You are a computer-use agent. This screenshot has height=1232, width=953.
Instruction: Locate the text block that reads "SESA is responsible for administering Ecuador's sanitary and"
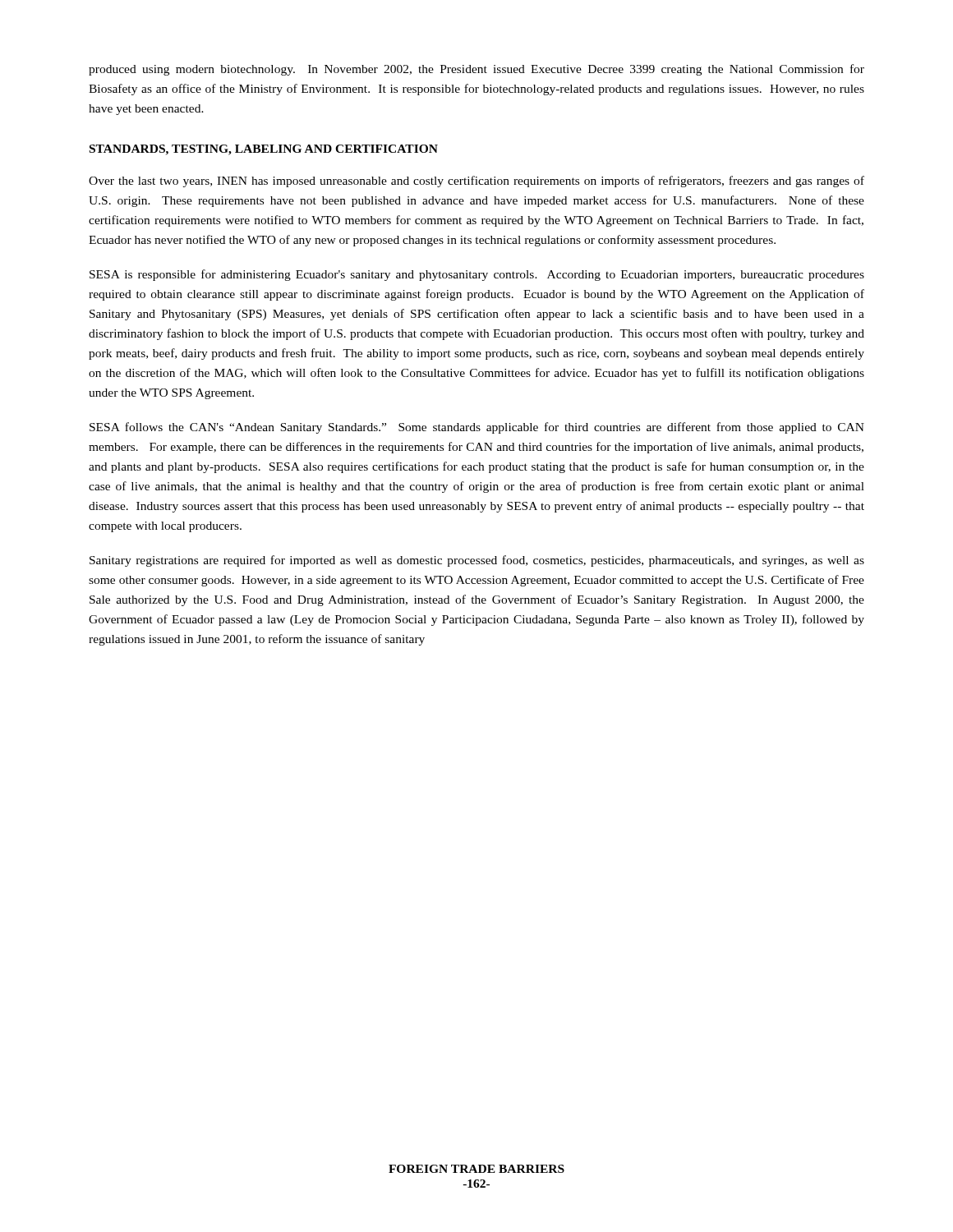click(476, 333)
